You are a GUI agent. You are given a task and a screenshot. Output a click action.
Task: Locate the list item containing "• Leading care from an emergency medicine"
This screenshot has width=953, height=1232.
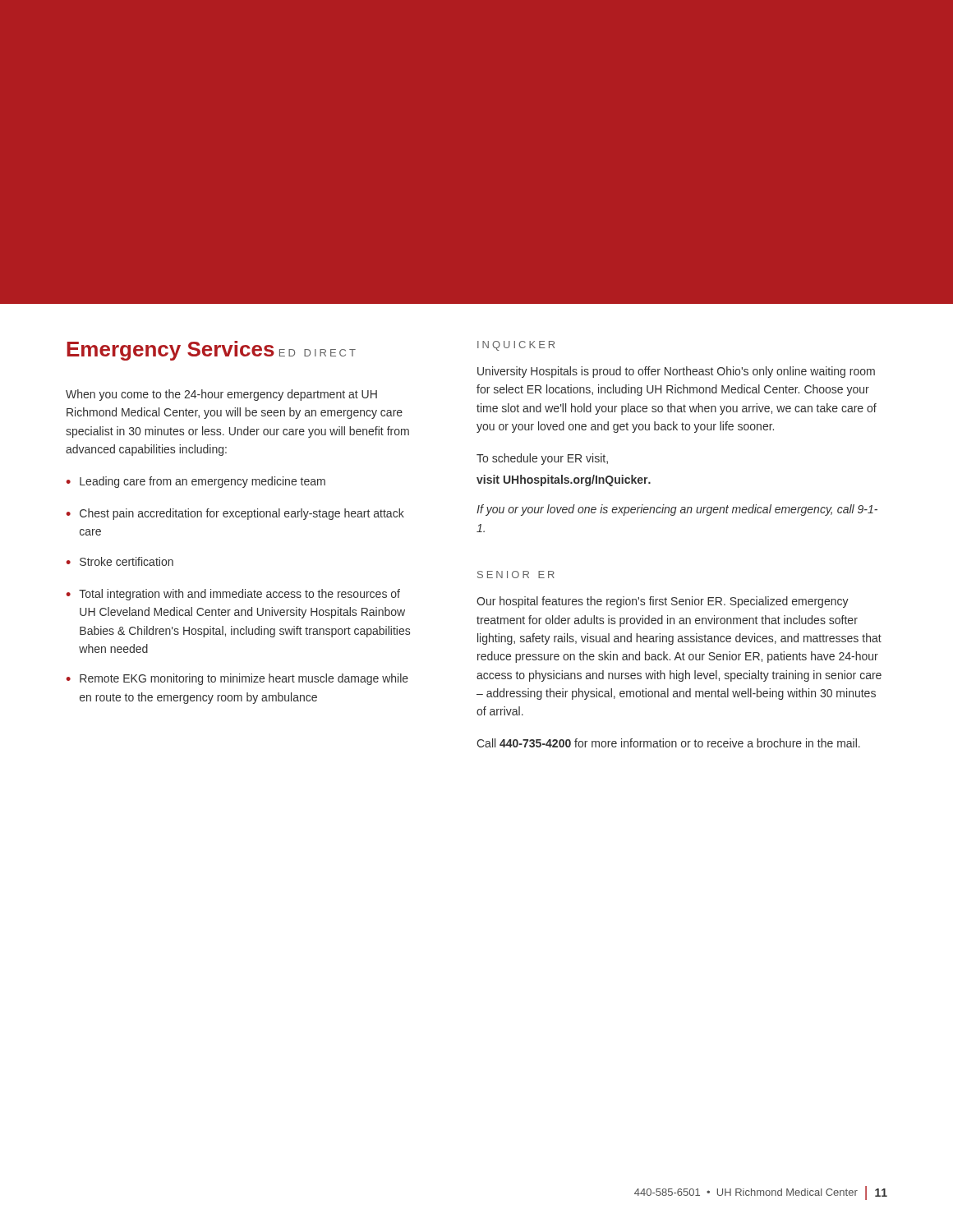tap(196, 482)
